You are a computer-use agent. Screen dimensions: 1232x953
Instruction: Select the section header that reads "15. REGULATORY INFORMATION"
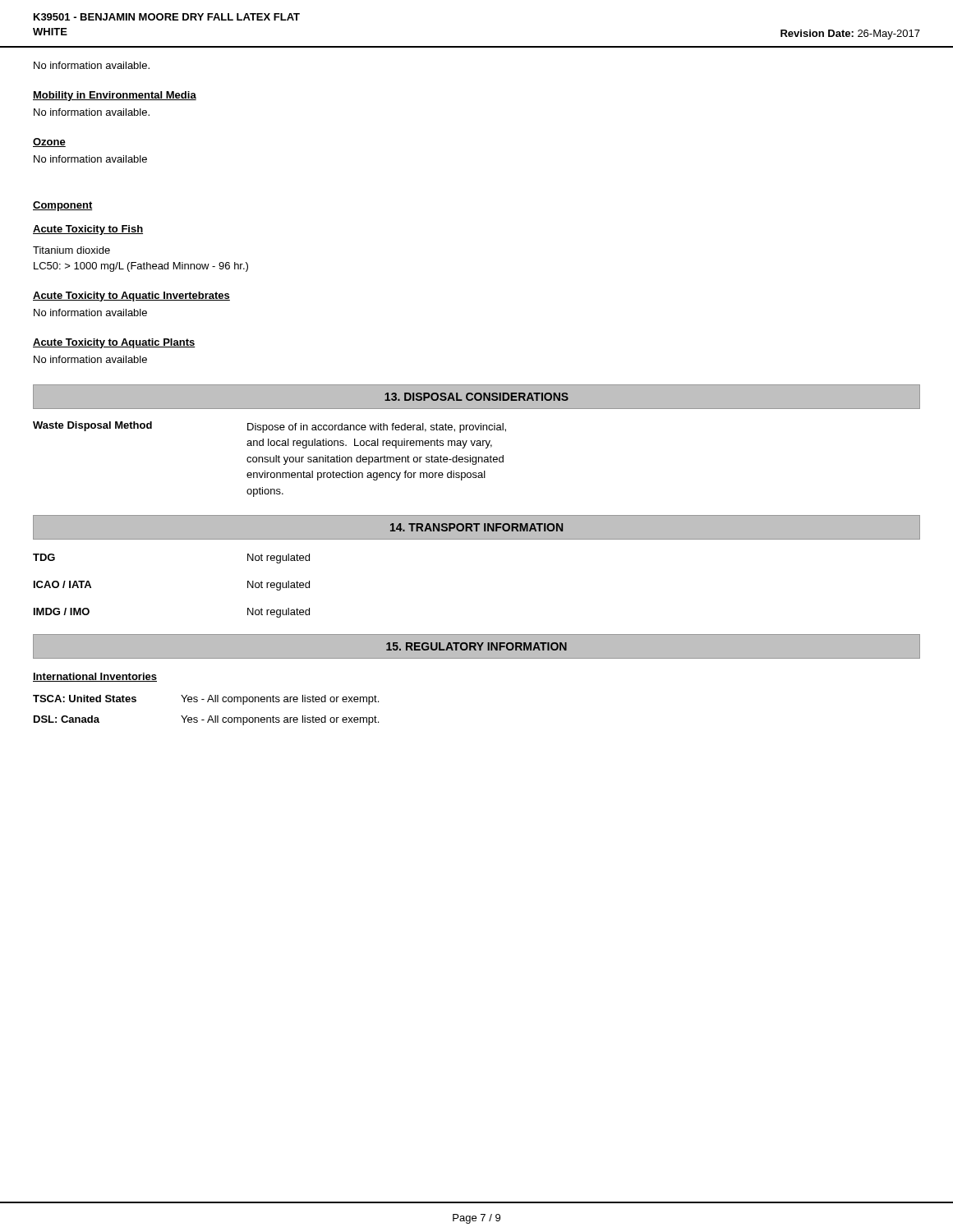click(x=476, y=646)
